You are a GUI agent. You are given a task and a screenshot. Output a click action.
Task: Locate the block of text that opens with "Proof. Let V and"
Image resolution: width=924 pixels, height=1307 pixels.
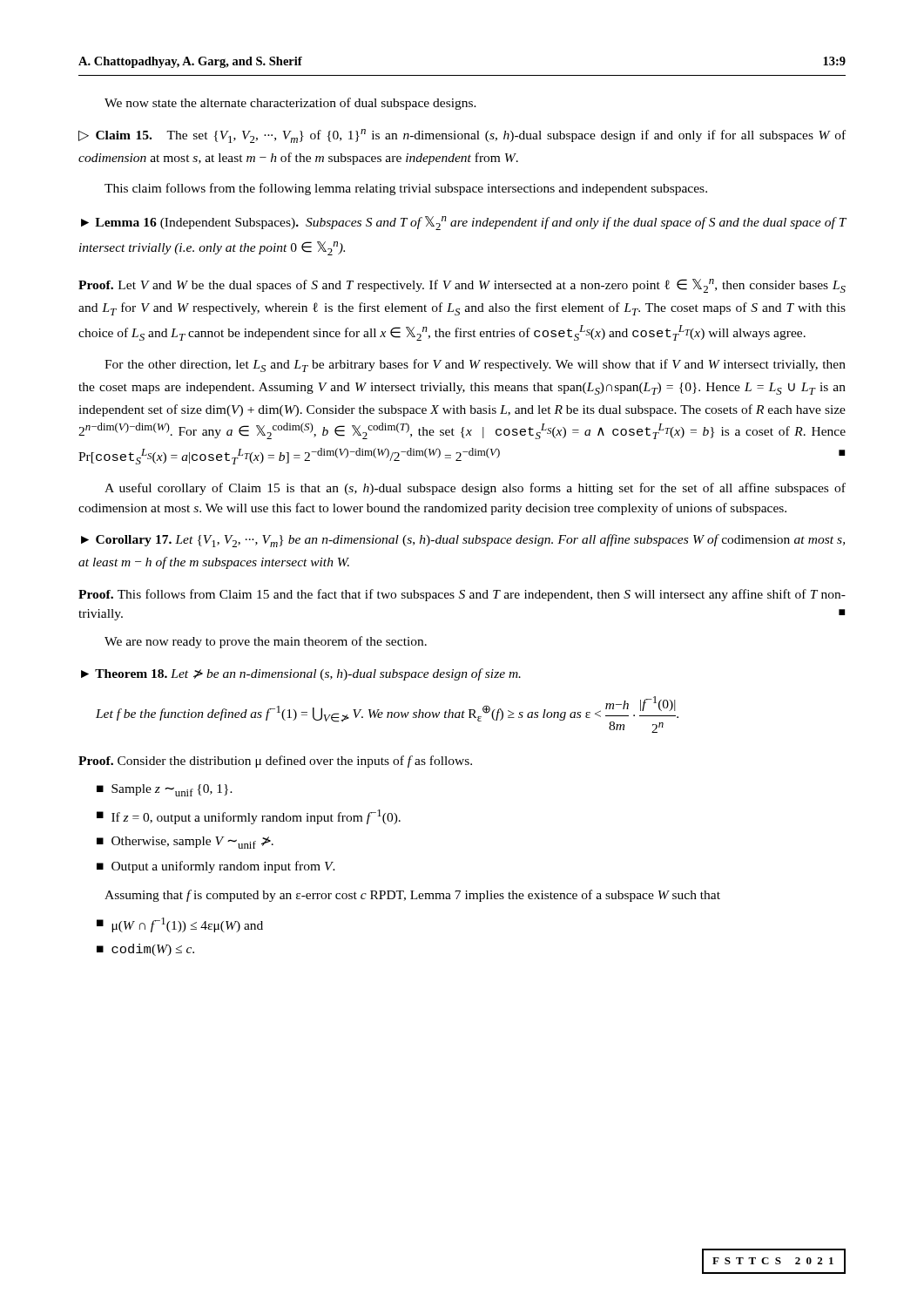pos(462,371)
